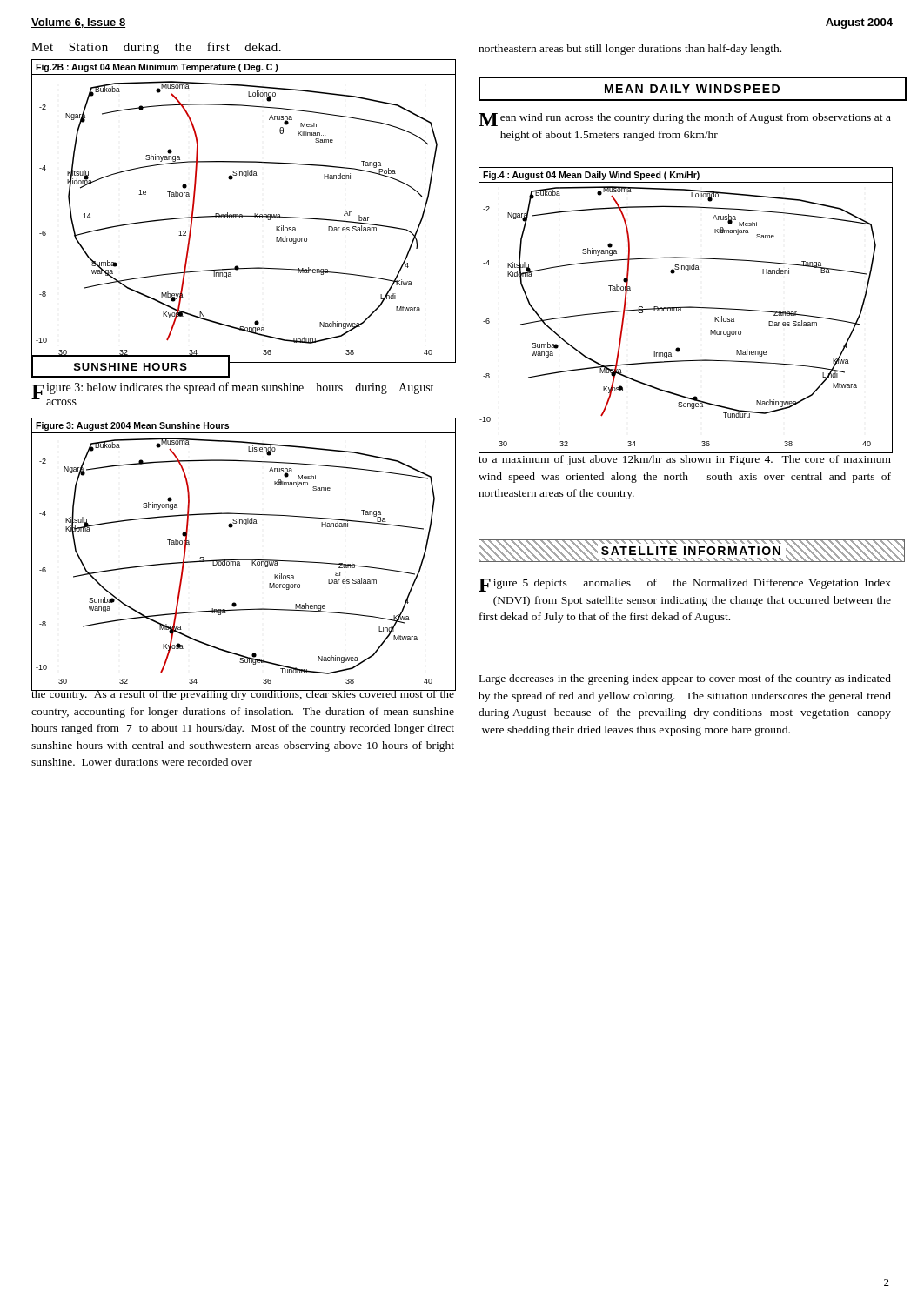Locate the text block starting "Met Station during the first dekad."
The image size is (924, 1305).
coord(243,47)
